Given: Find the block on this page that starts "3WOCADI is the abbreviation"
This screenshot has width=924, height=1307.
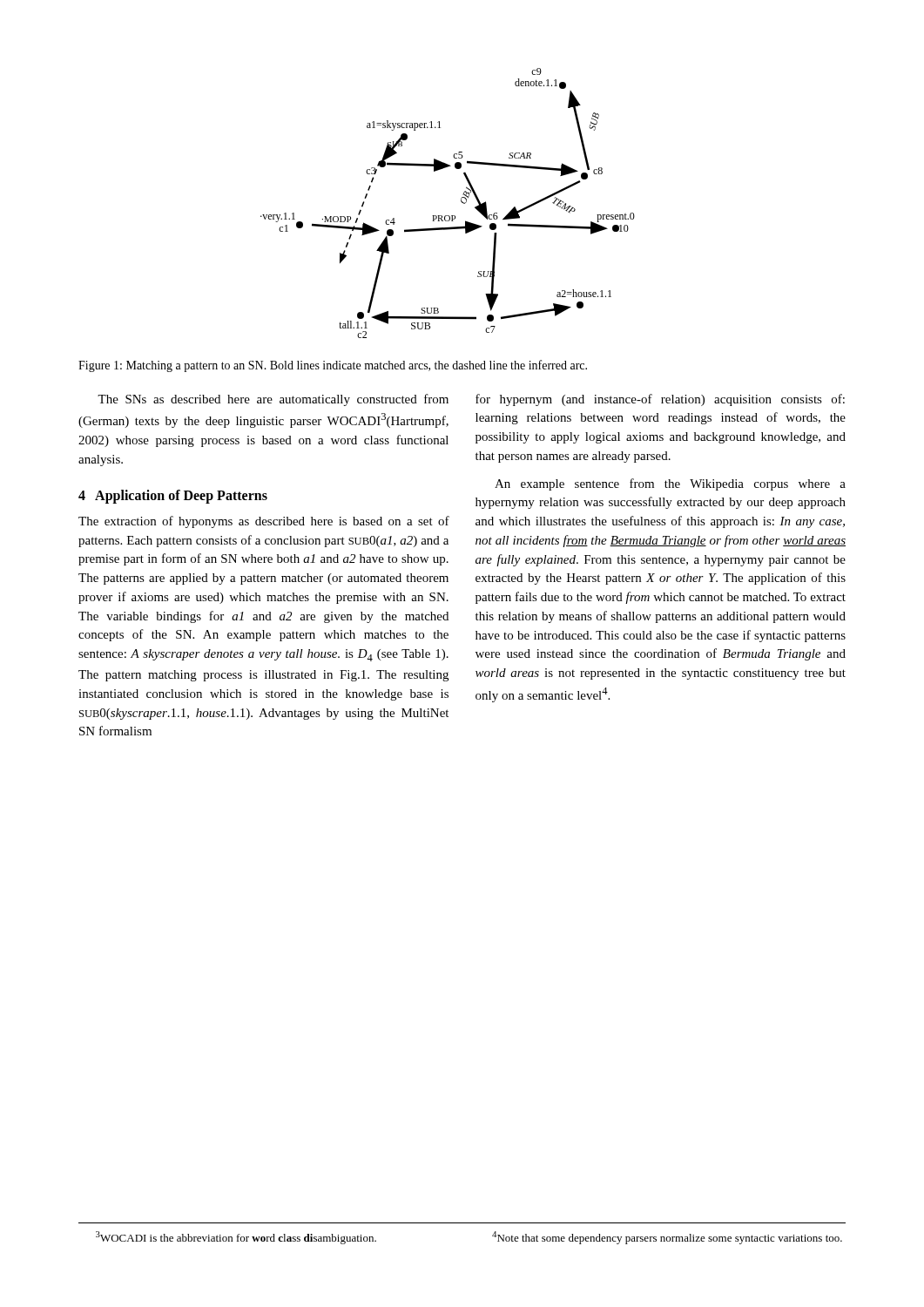Looking at the screenshot, I should click(264, 1237).
